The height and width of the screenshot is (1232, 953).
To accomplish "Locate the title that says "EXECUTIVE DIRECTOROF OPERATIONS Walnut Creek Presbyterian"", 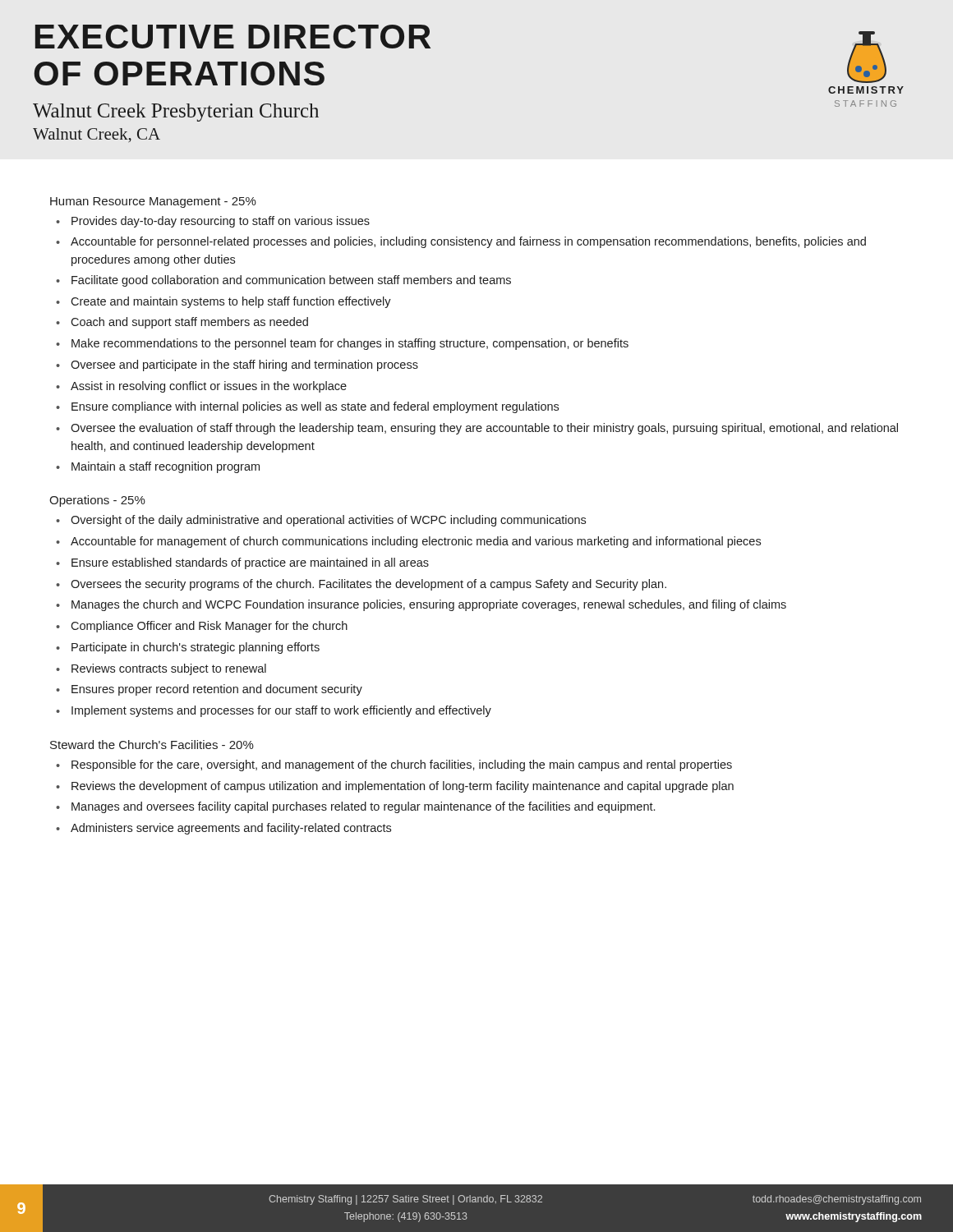I will (285, 62).
